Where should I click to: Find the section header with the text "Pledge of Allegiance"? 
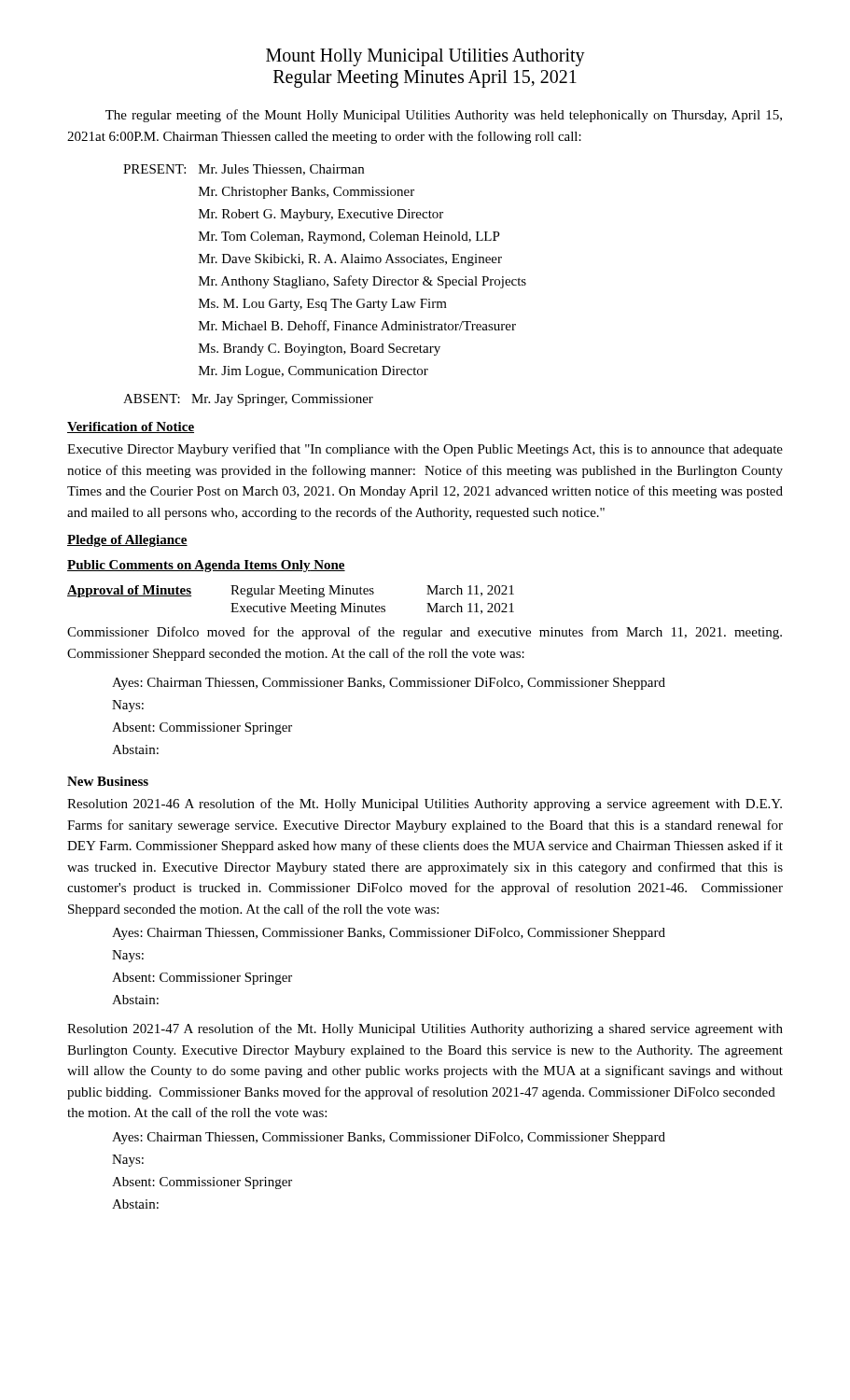127,539
